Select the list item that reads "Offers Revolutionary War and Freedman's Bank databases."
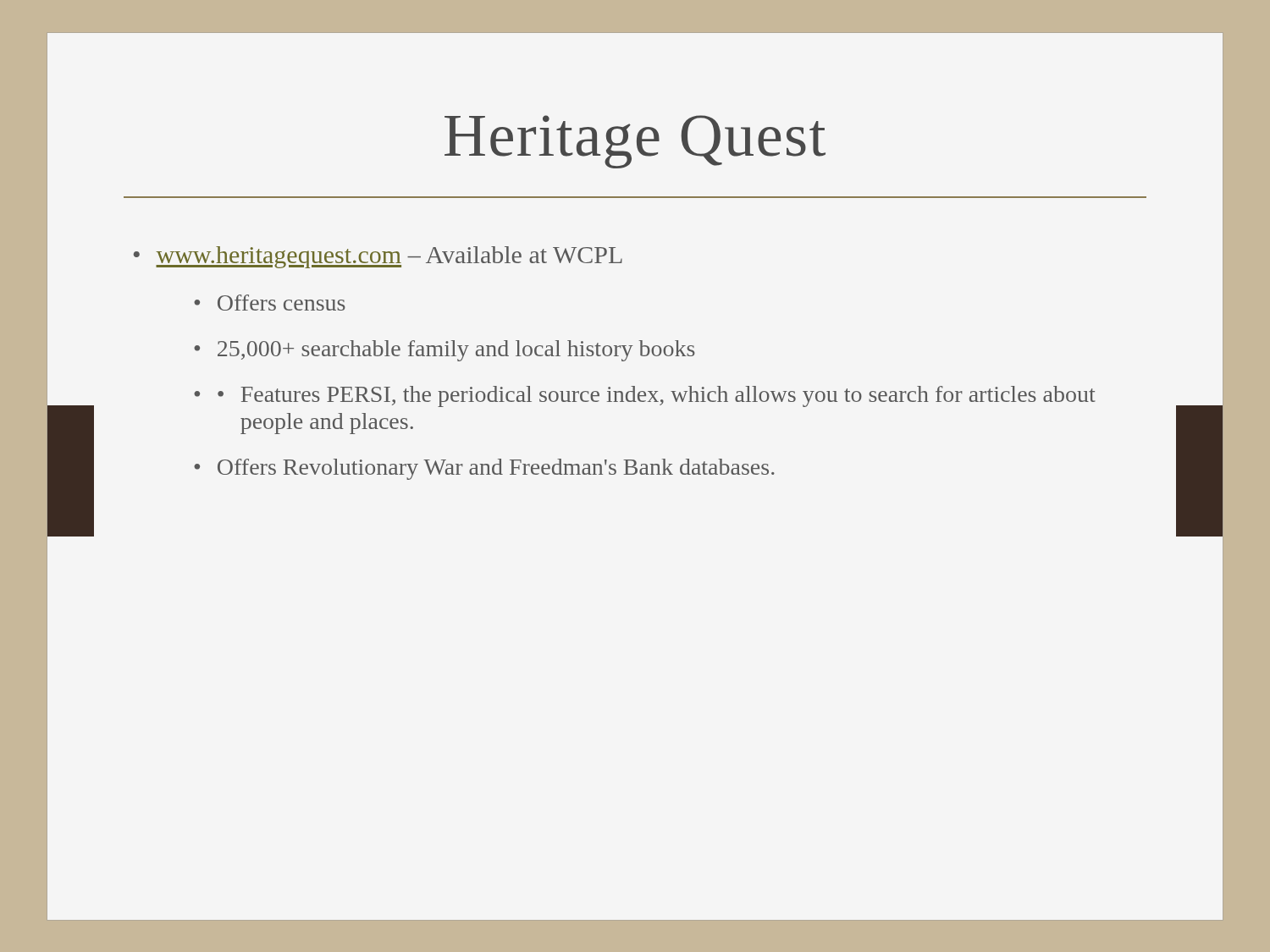 pyautogui.click(x=496, y=467)
